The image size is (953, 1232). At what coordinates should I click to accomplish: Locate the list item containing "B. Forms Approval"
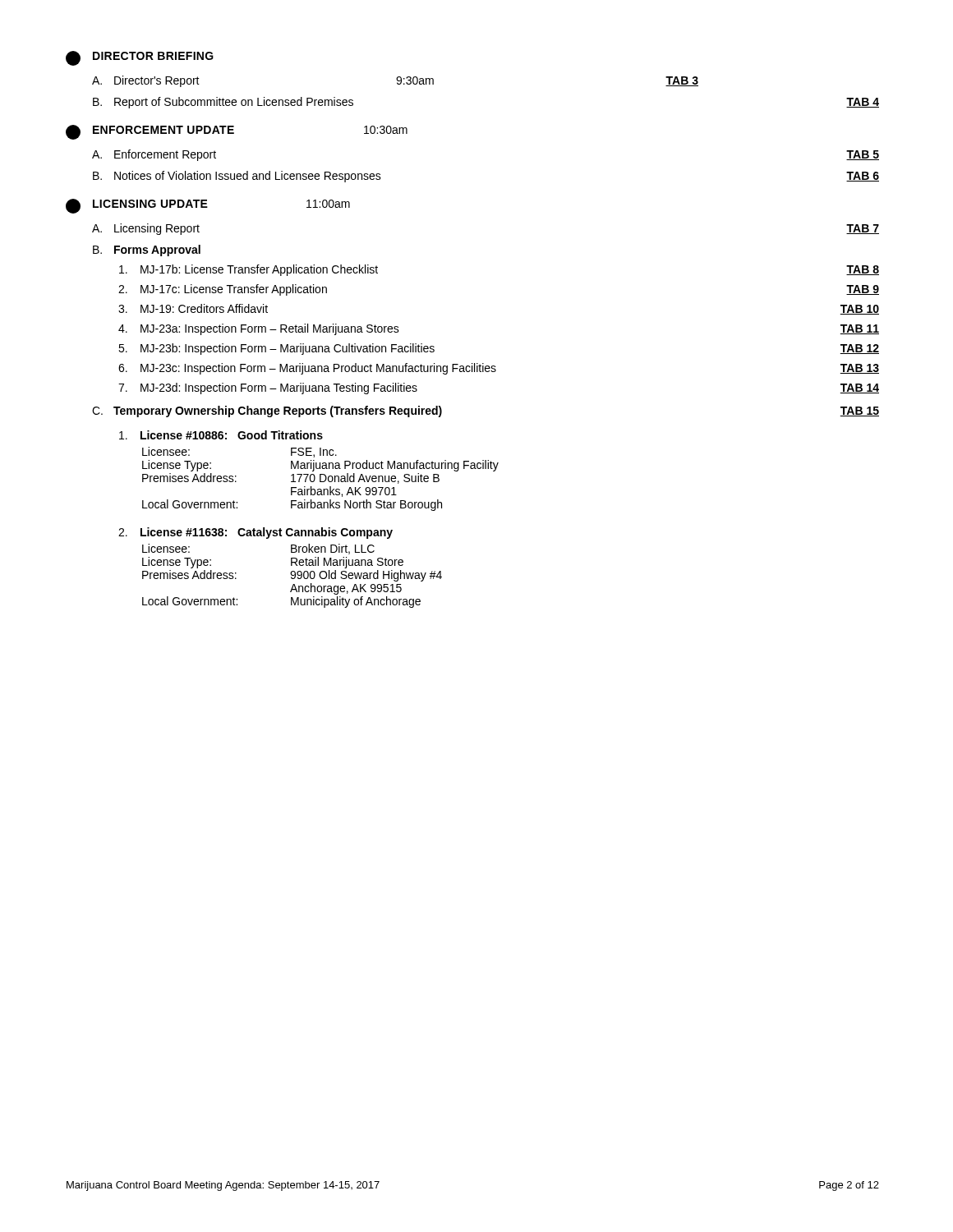(147, 250)
